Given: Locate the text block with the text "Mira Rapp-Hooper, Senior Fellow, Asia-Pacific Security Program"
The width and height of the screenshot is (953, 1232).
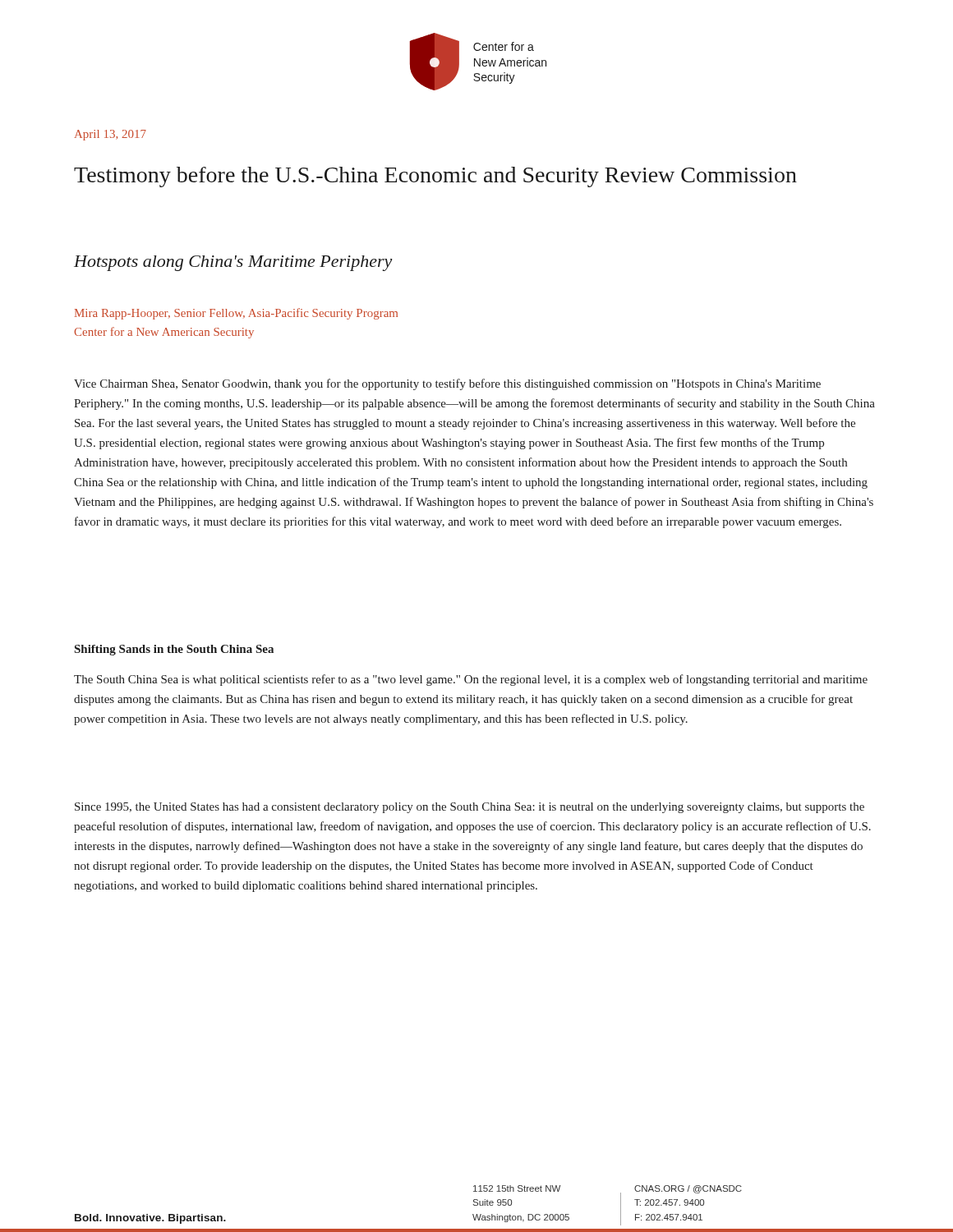Looking at the screenshot, I should click(236, 322).
